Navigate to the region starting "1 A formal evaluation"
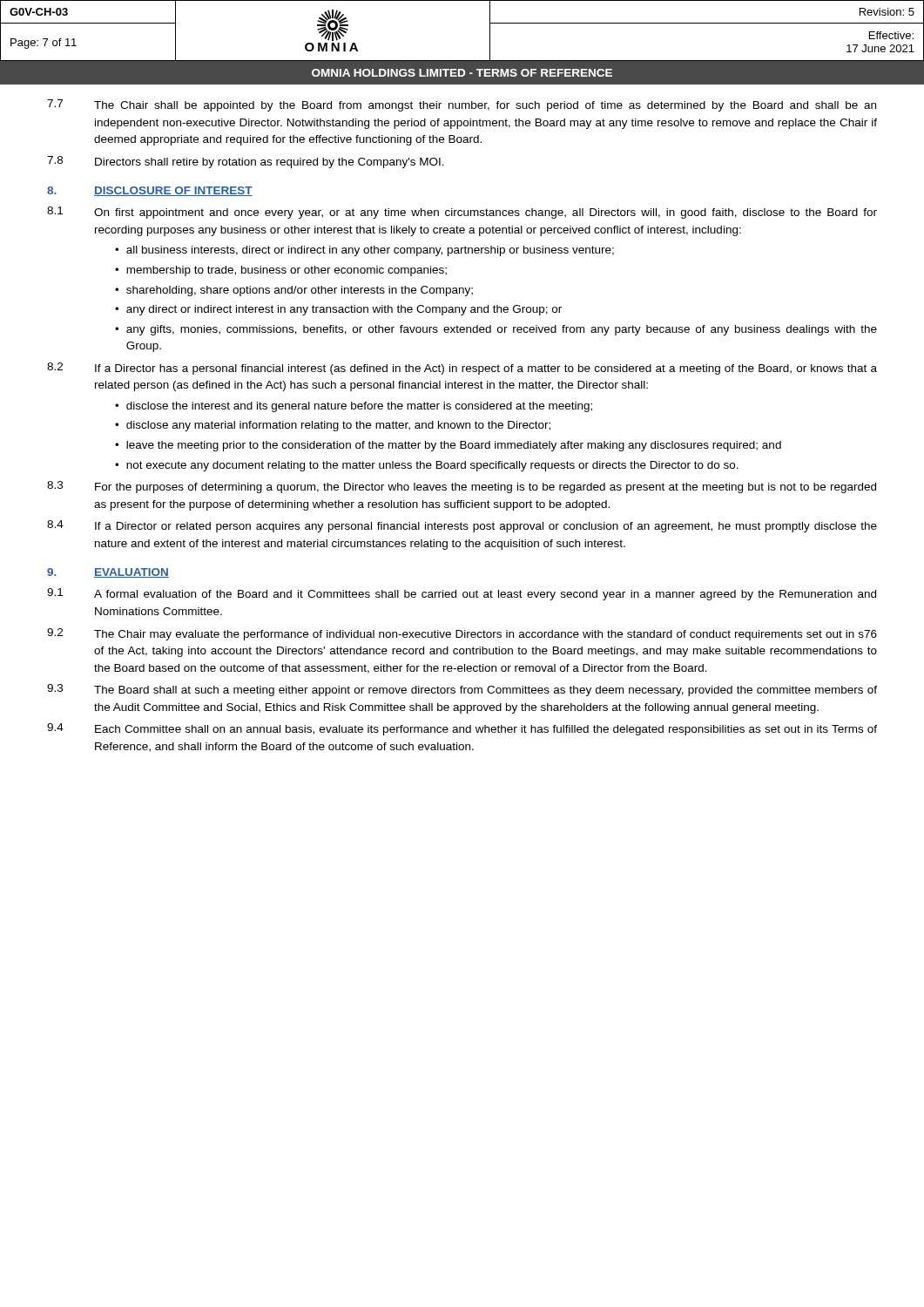The height and width of the screenshot is (1307, 924). coord(462,603)
